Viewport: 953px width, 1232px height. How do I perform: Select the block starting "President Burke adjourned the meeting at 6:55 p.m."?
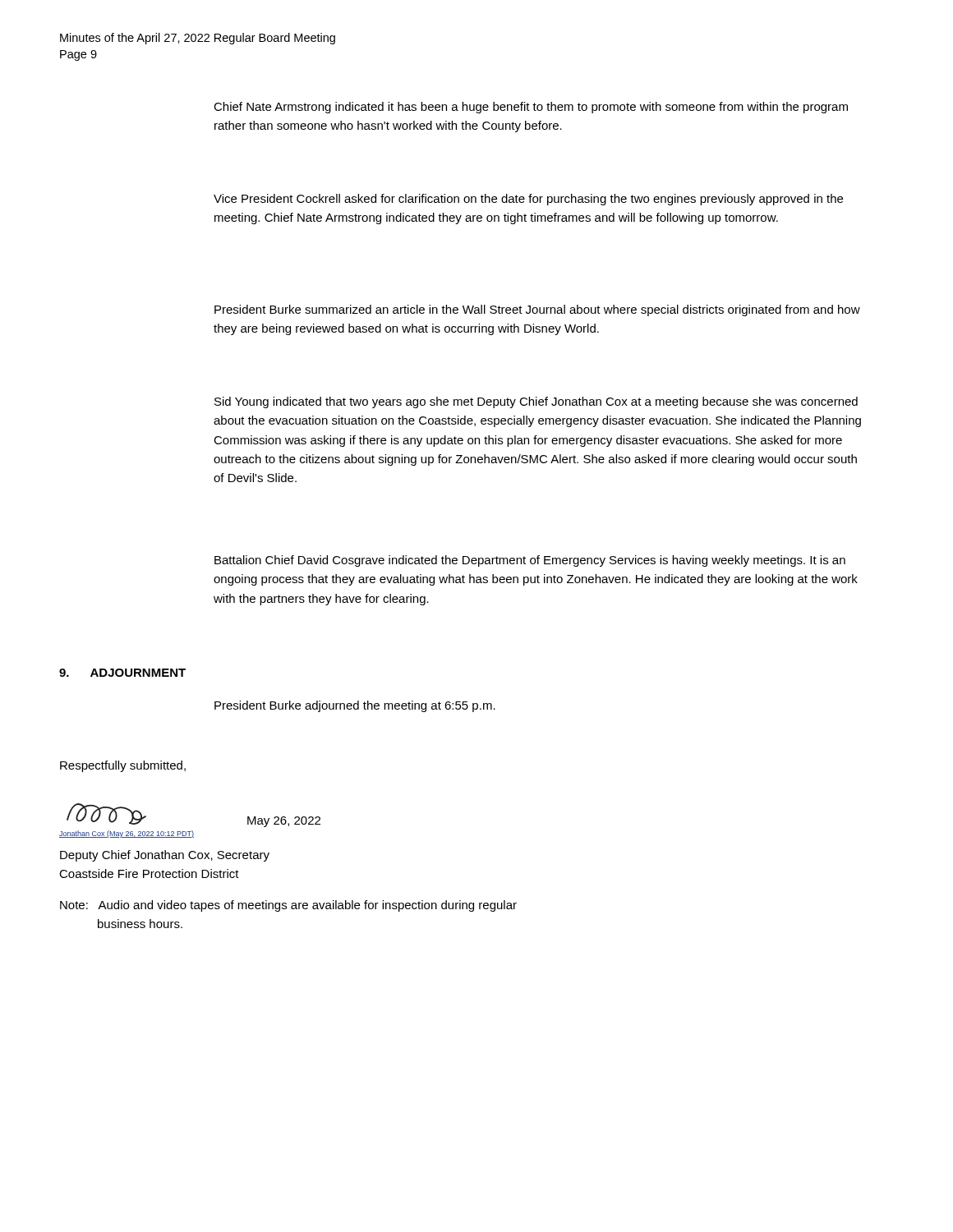click(355, 705)
